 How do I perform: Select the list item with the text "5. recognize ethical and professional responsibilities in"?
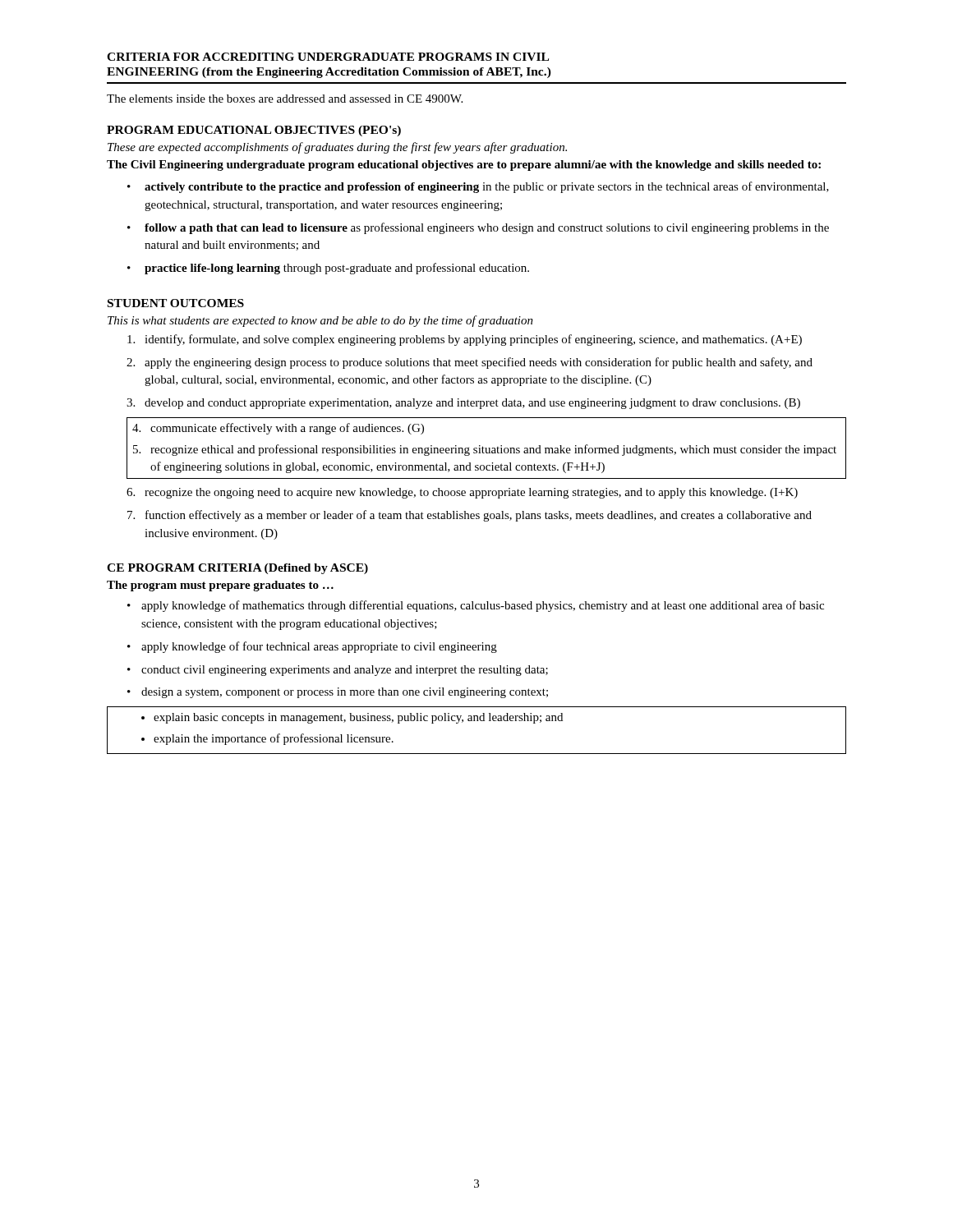(x=486, y=459)
